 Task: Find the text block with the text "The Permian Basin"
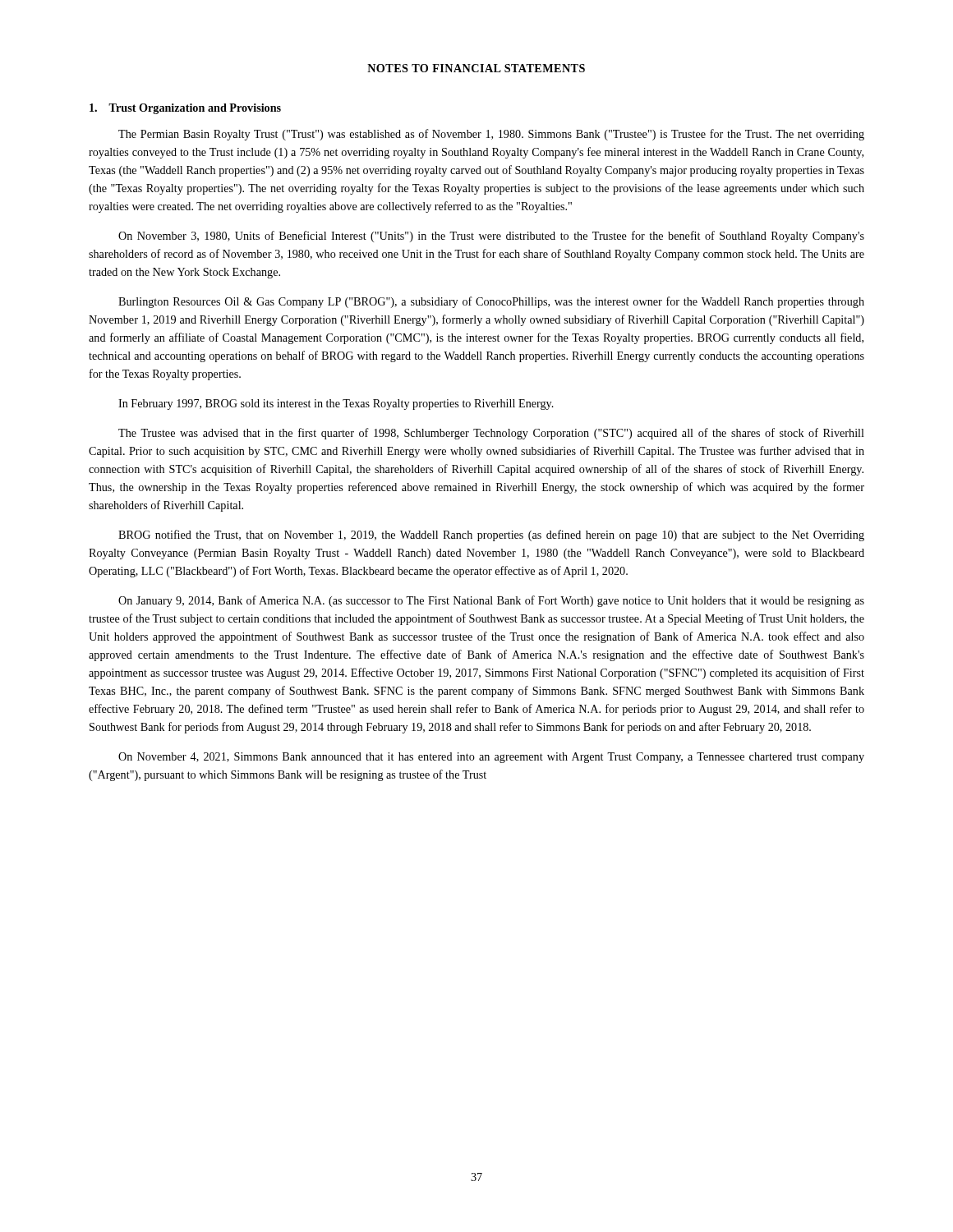476,170
